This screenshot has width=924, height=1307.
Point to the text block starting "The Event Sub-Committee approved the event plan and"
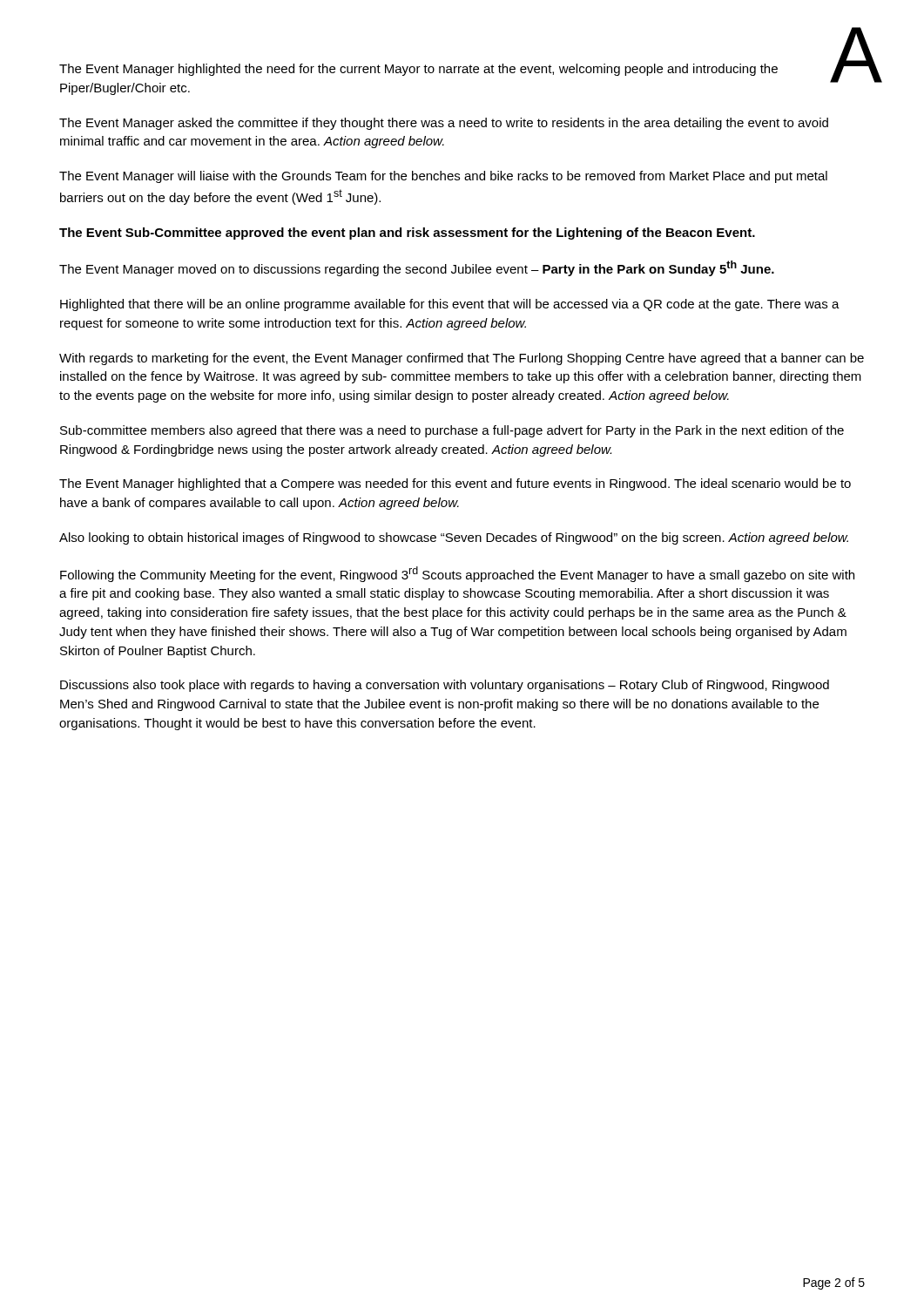point(462,232)
